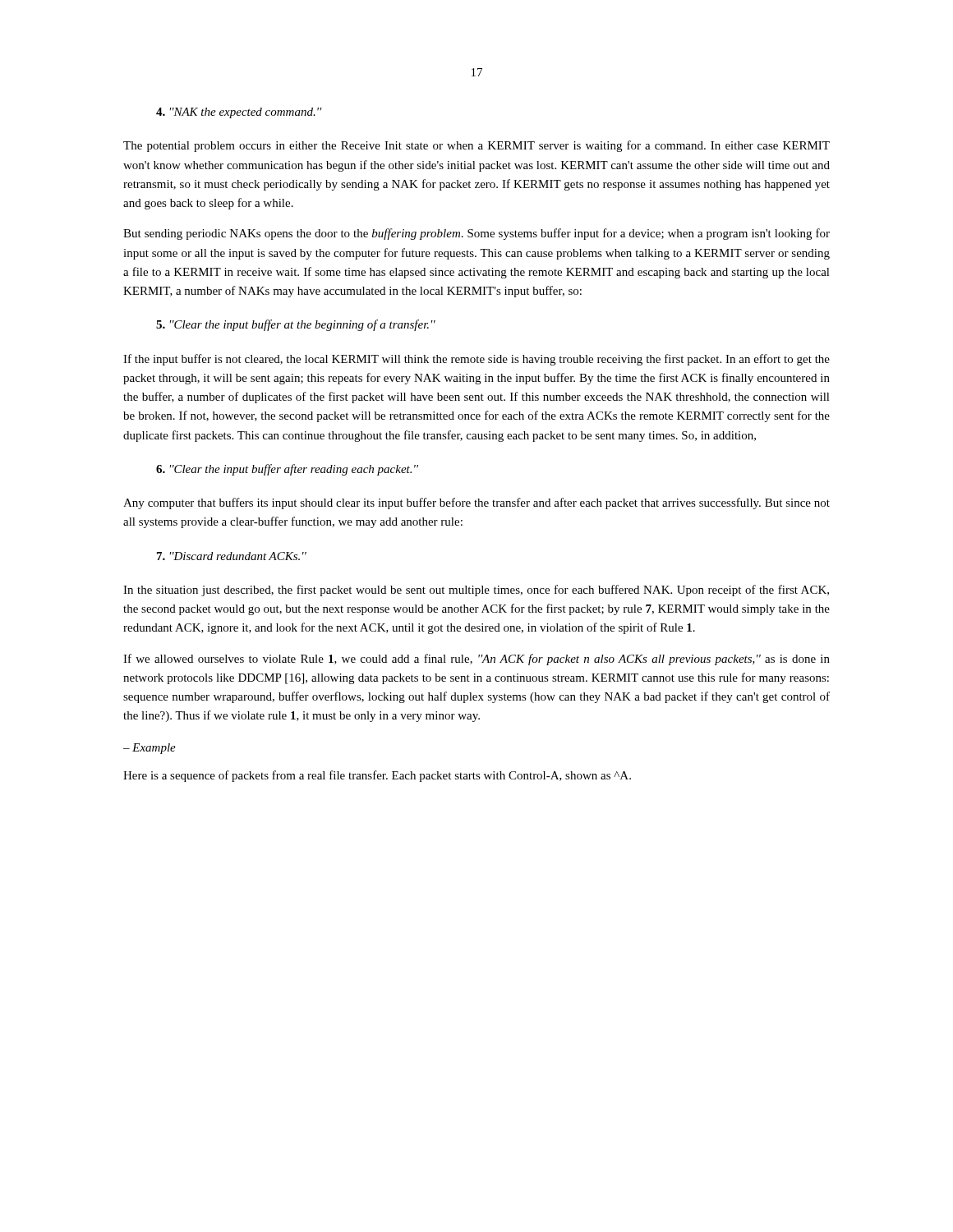Screen dimensions: 1232x953
Task: Select the text block that reads "The potential problem occurs in either the Receive"
Action: coord(476,174)
